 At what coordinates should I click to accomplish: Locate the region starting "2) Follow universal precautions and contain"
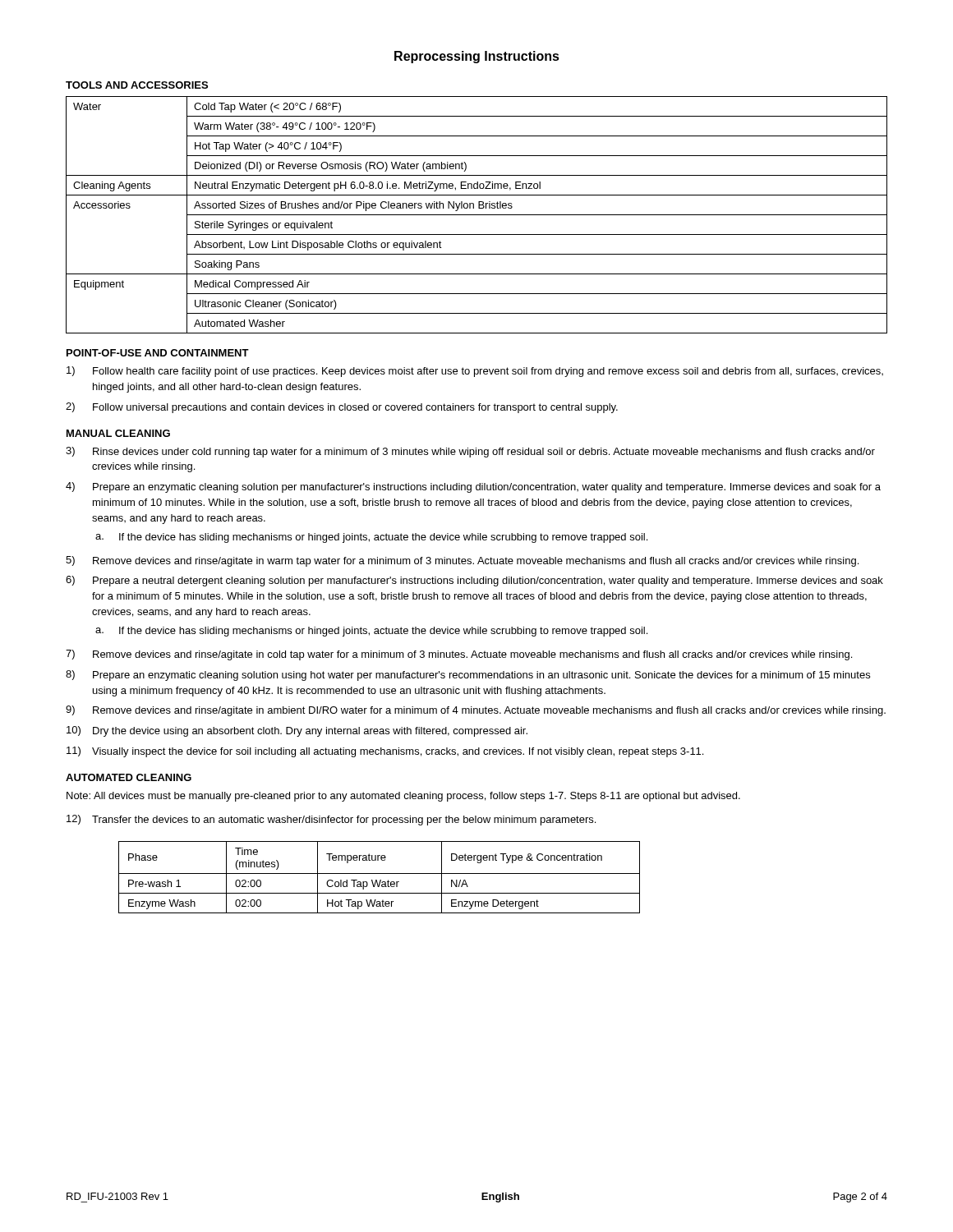476,407
